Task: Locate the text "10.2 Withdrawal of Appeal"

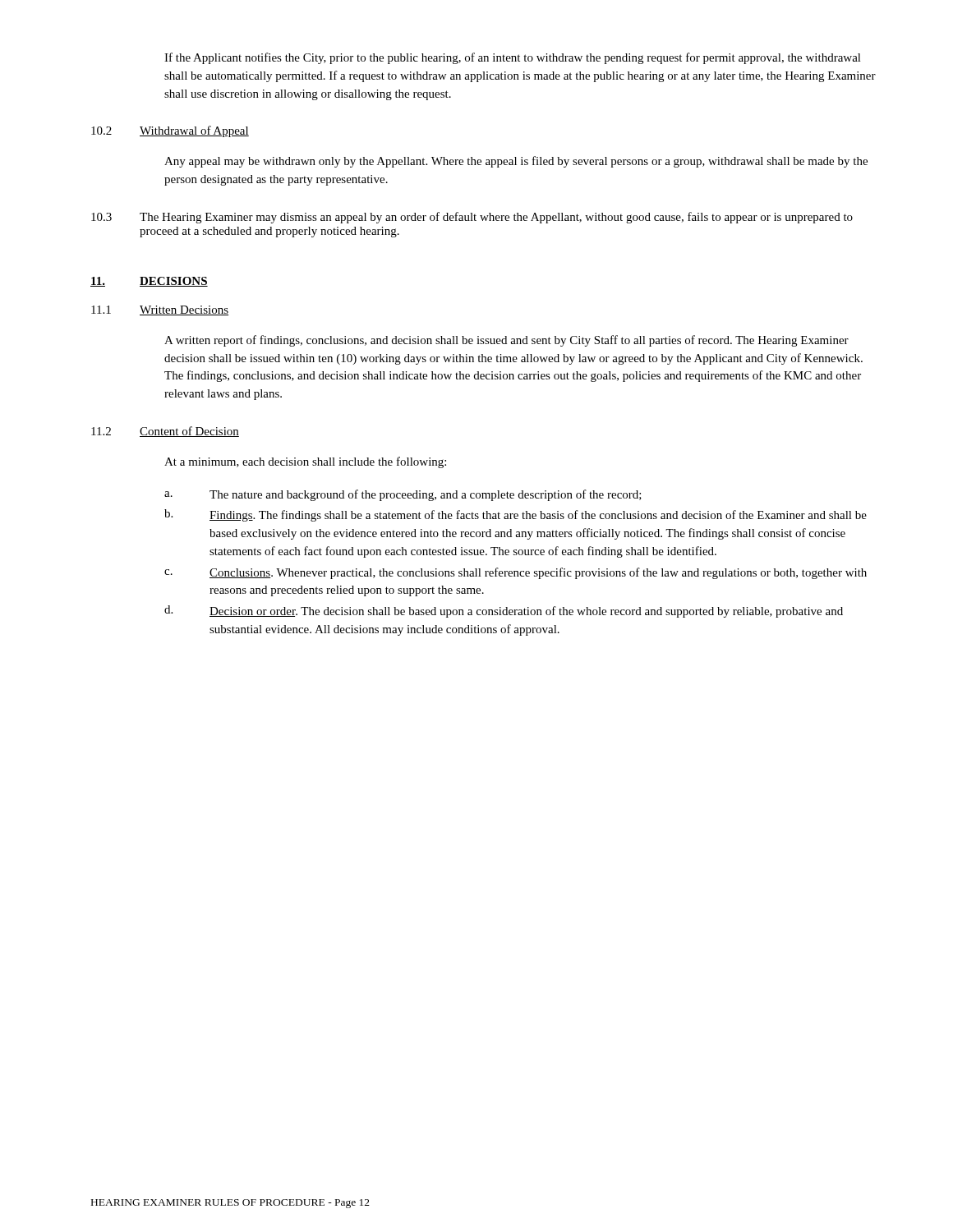Action: pyautogui.click(x=170, y=131)
